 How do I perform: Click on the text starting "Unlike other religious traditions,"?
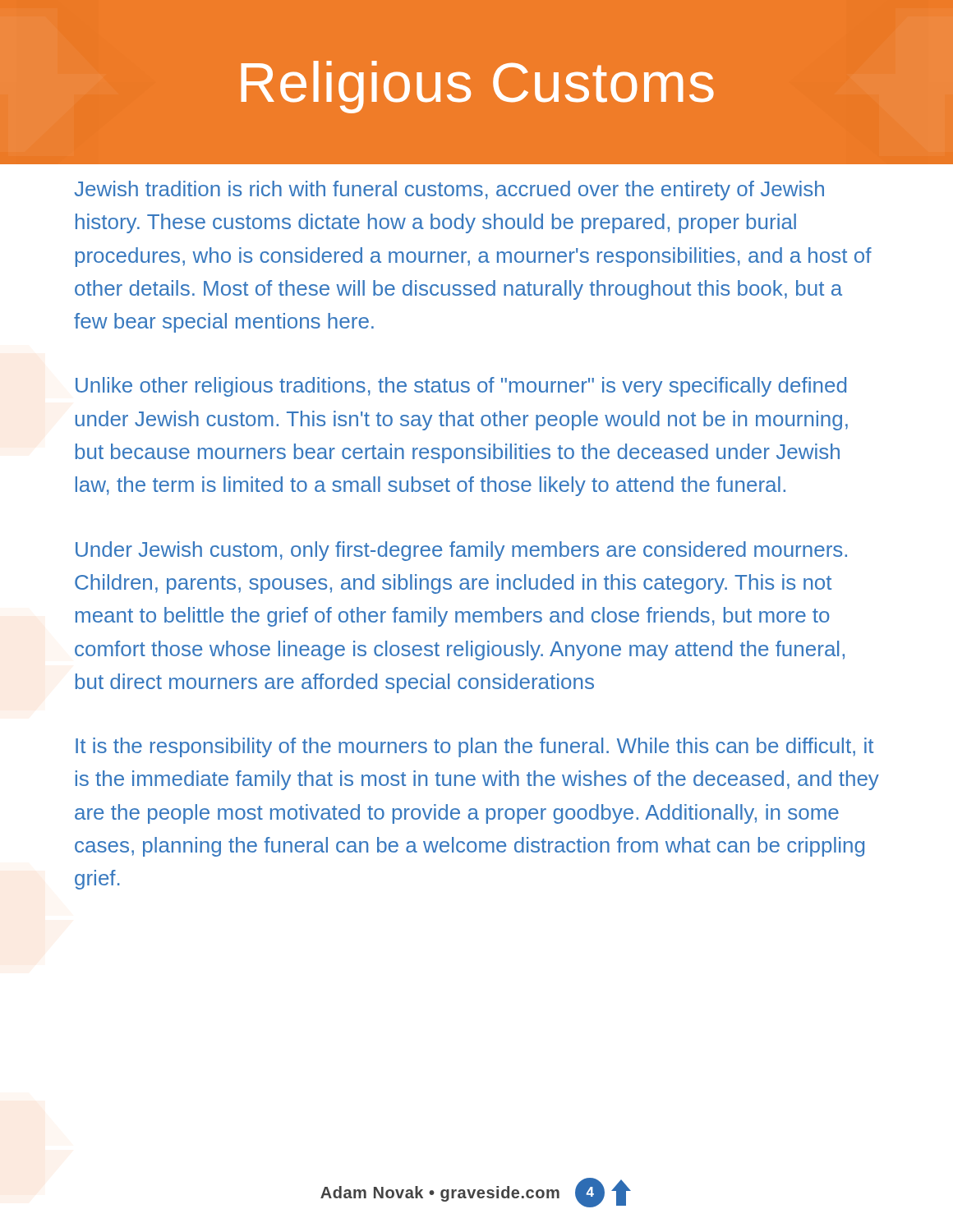[476, 435]
